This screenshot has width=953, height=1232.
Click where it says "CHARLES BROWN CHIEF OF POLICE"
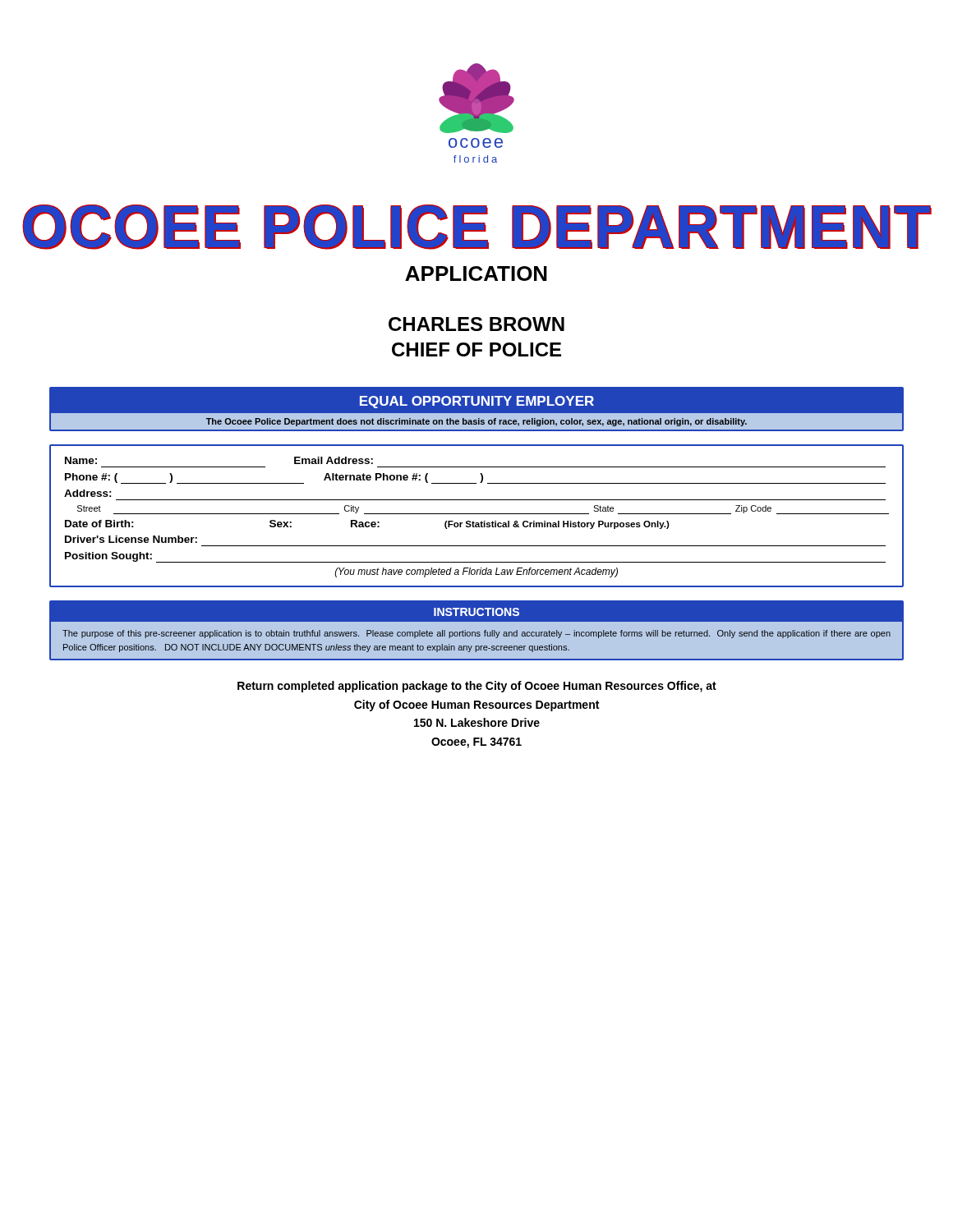(476, 337)
